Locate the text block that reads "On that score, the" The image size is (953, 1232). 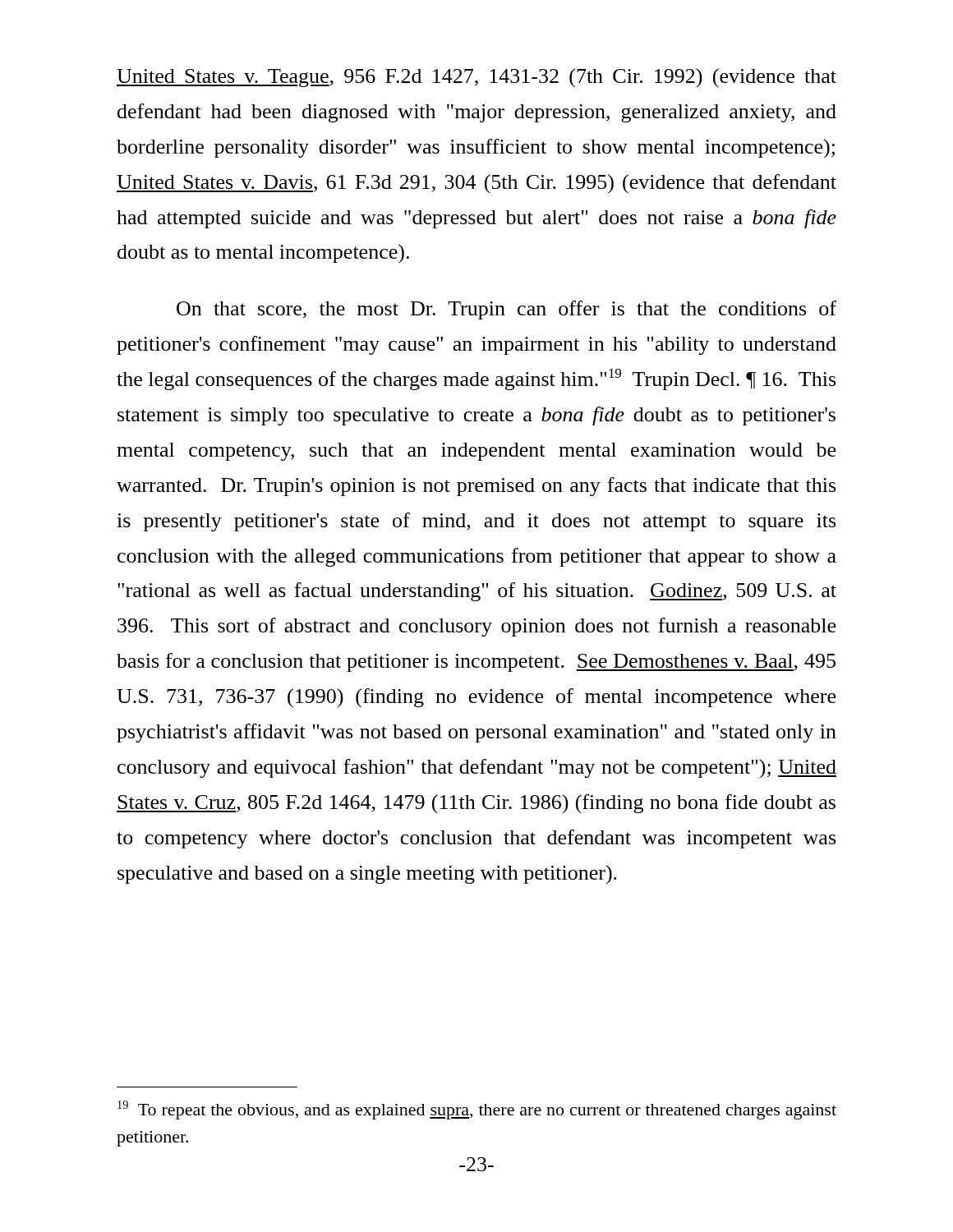coord(476,590)
